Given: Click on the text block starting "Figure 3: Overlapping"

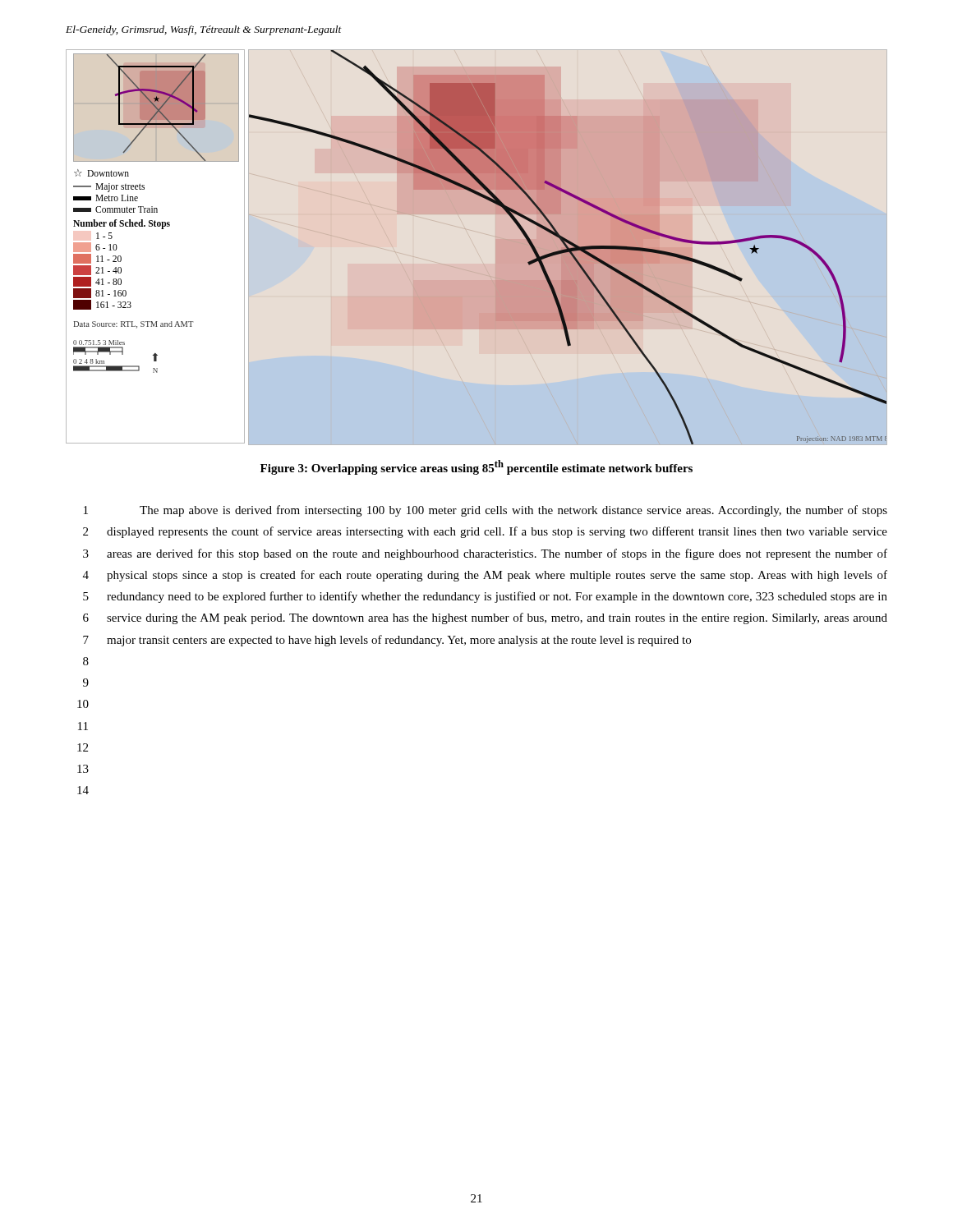Looking at the screenshot, I should point(476,466).
